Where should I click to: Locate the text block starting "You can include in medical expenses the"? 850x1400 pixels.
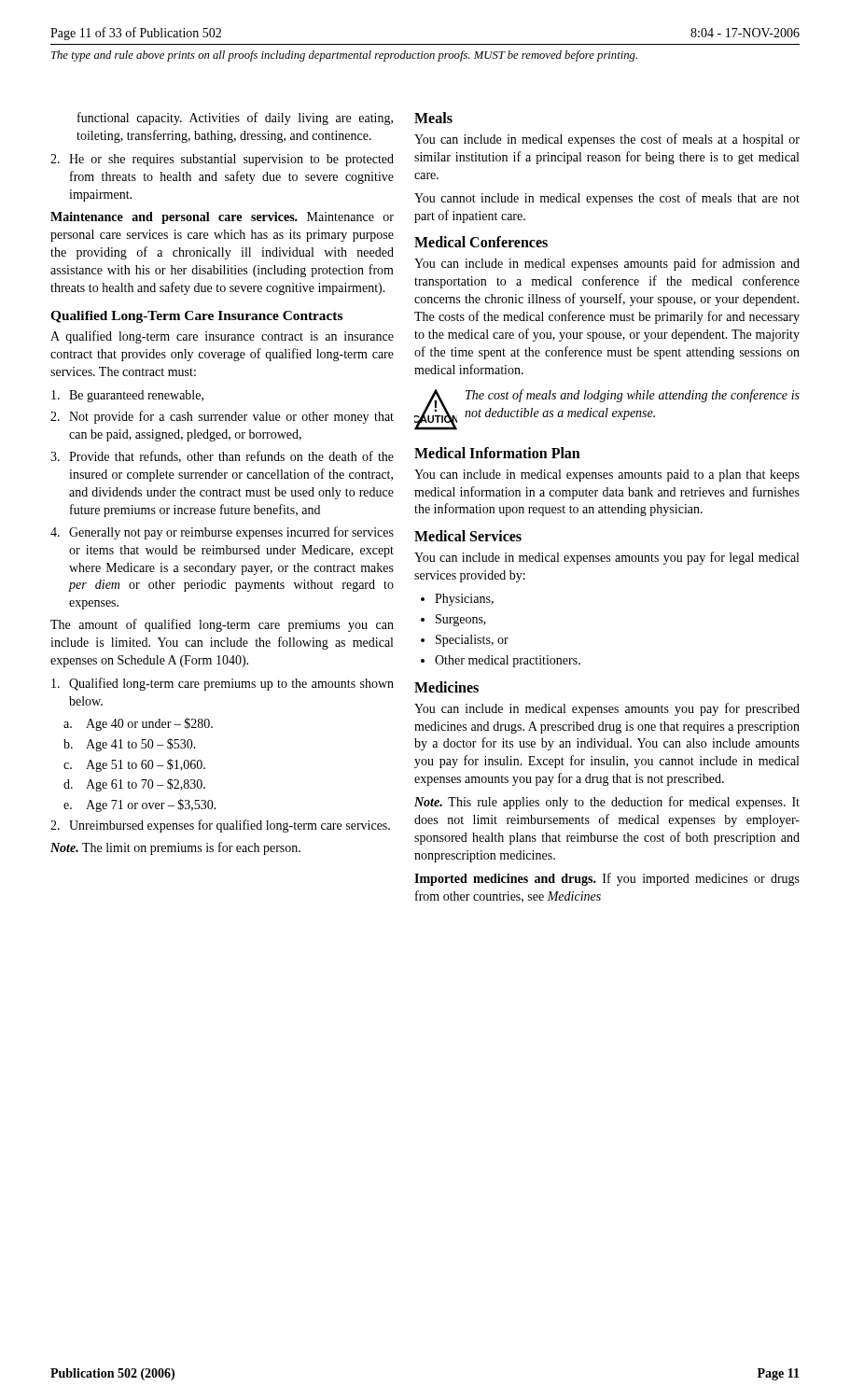[x=607, y=140]
